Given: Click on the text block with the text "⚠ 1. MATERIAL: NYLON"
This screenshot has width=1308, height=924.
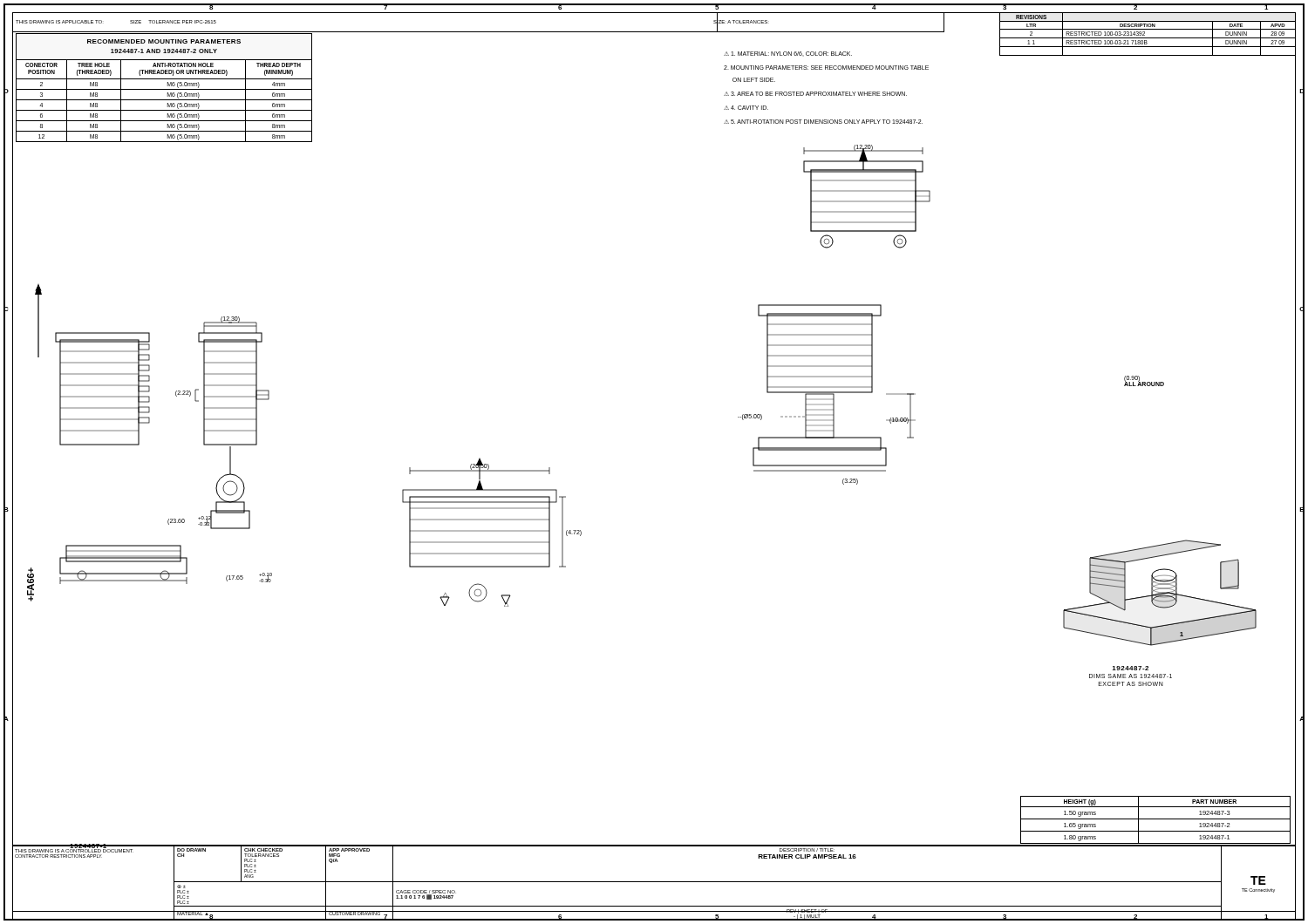Looking at the screenshot, I should (x=859, y=88).
